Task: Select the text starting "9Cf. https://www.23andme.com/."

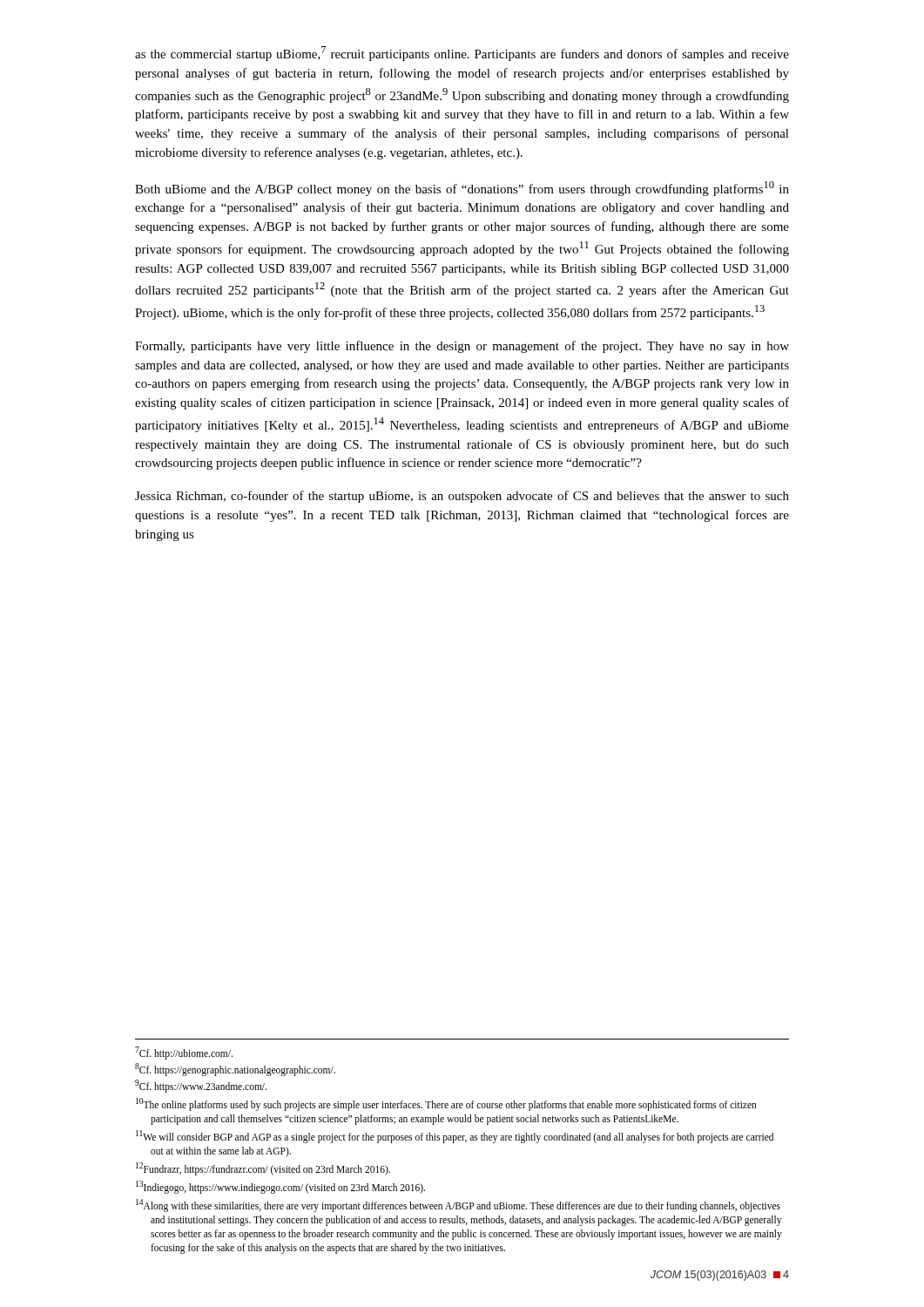Action: (x=201, y=1085)
